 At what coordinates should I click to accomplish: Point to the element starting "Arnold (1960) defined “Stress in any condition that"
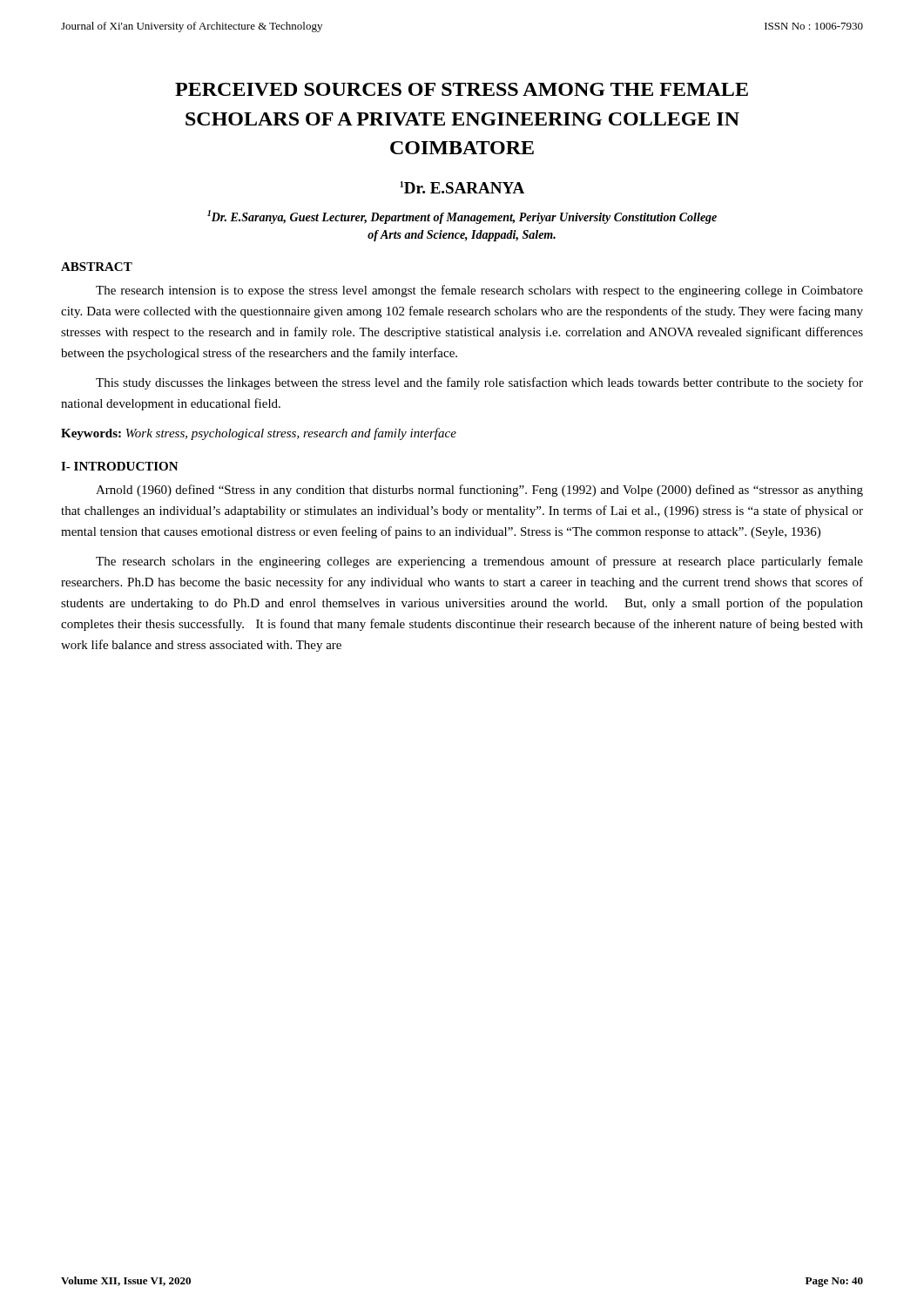(462, 511)
